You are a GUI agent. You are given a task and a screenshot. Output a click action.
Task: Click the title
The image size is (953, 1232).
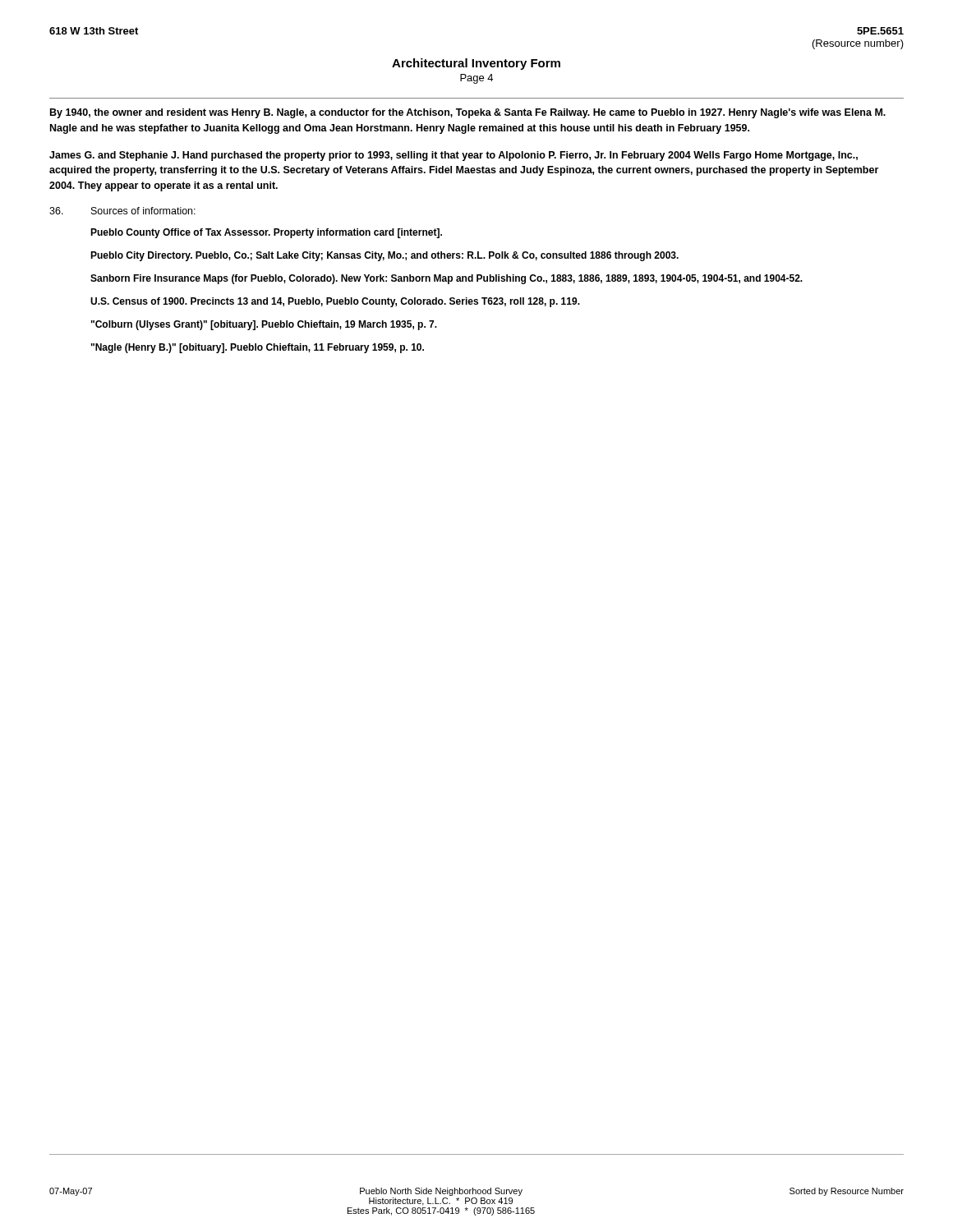pyautogui.click(x=476, y=70)
